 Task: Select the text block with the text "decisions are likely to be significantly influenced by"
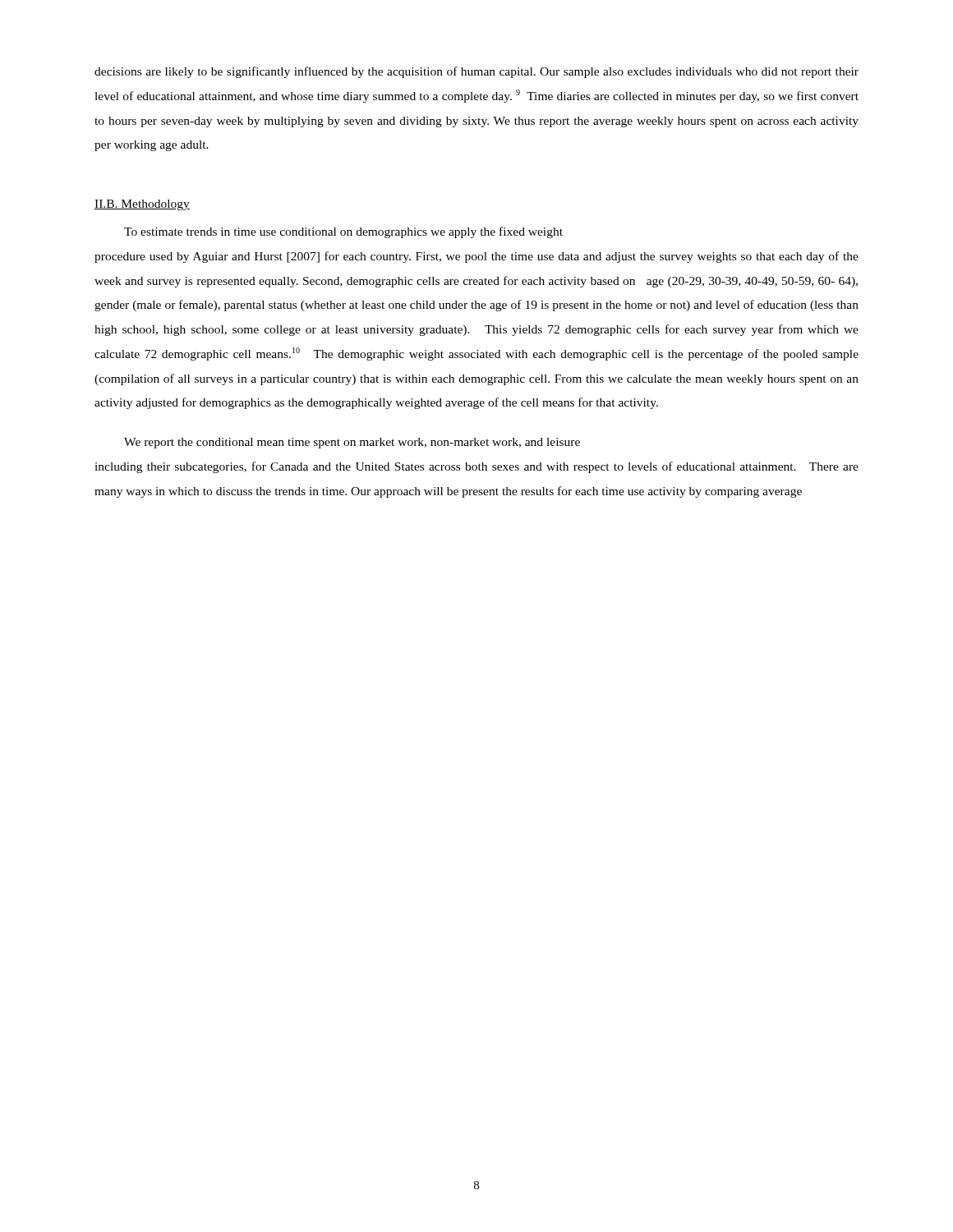tap(476, 108)
